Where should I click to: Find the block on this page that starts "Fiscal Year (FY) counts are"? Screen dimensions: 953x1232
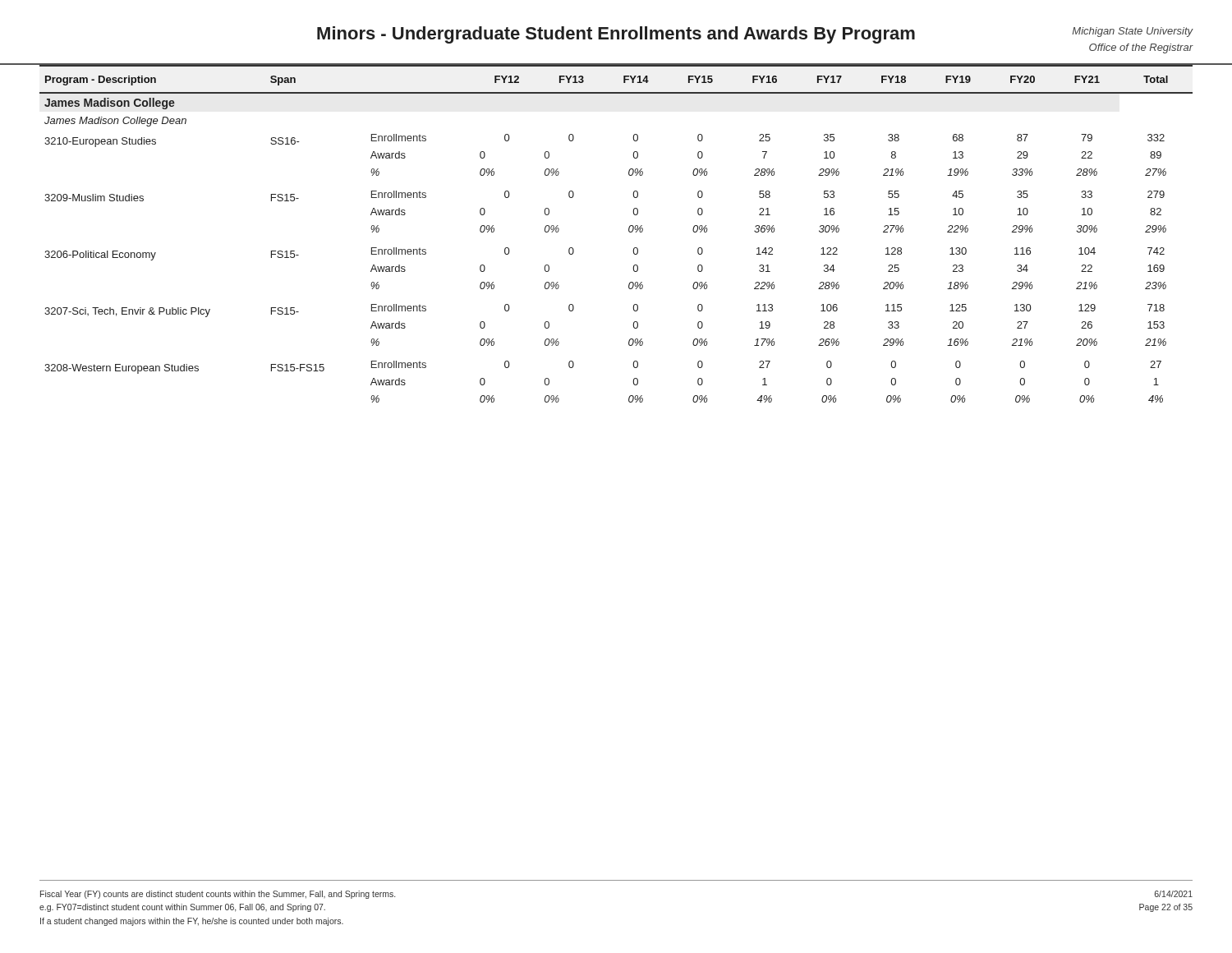pos(218,907)
